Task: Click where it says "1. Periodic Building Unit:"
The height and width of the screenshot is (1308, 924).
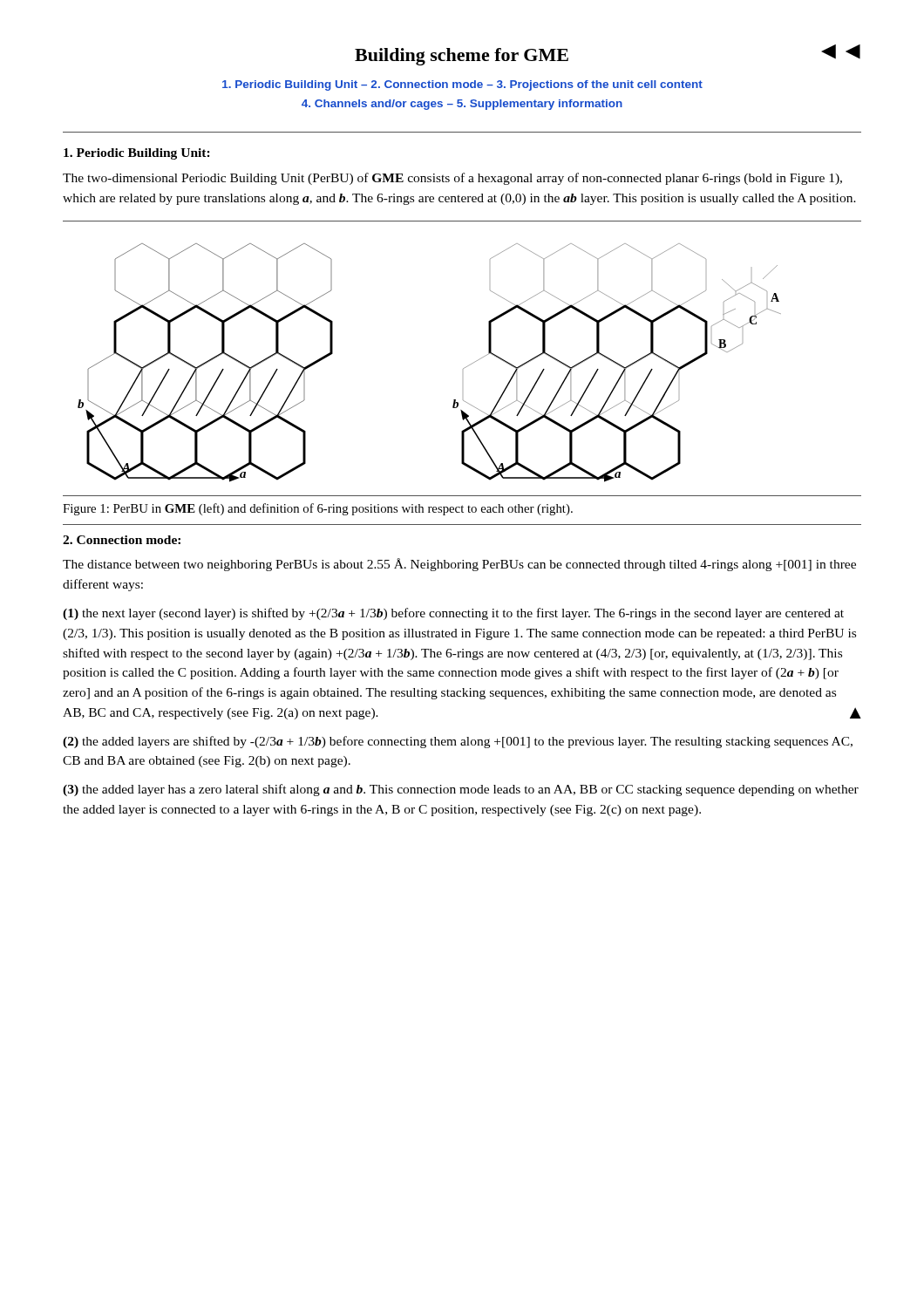Action: click(x=137, y=152)
